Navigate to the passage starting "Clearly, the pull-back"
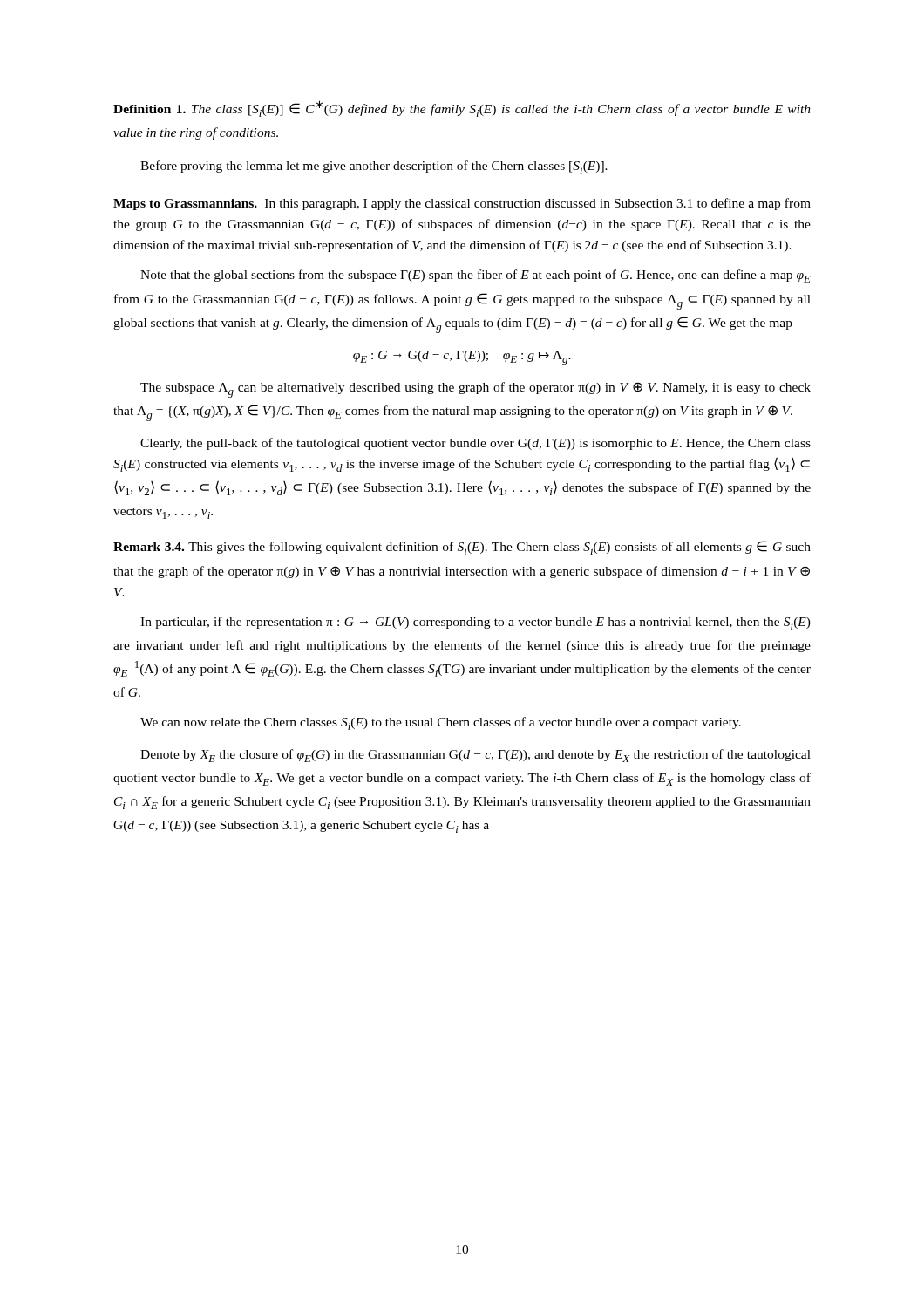Screen dimensions: 1308x924 [462, 479]
